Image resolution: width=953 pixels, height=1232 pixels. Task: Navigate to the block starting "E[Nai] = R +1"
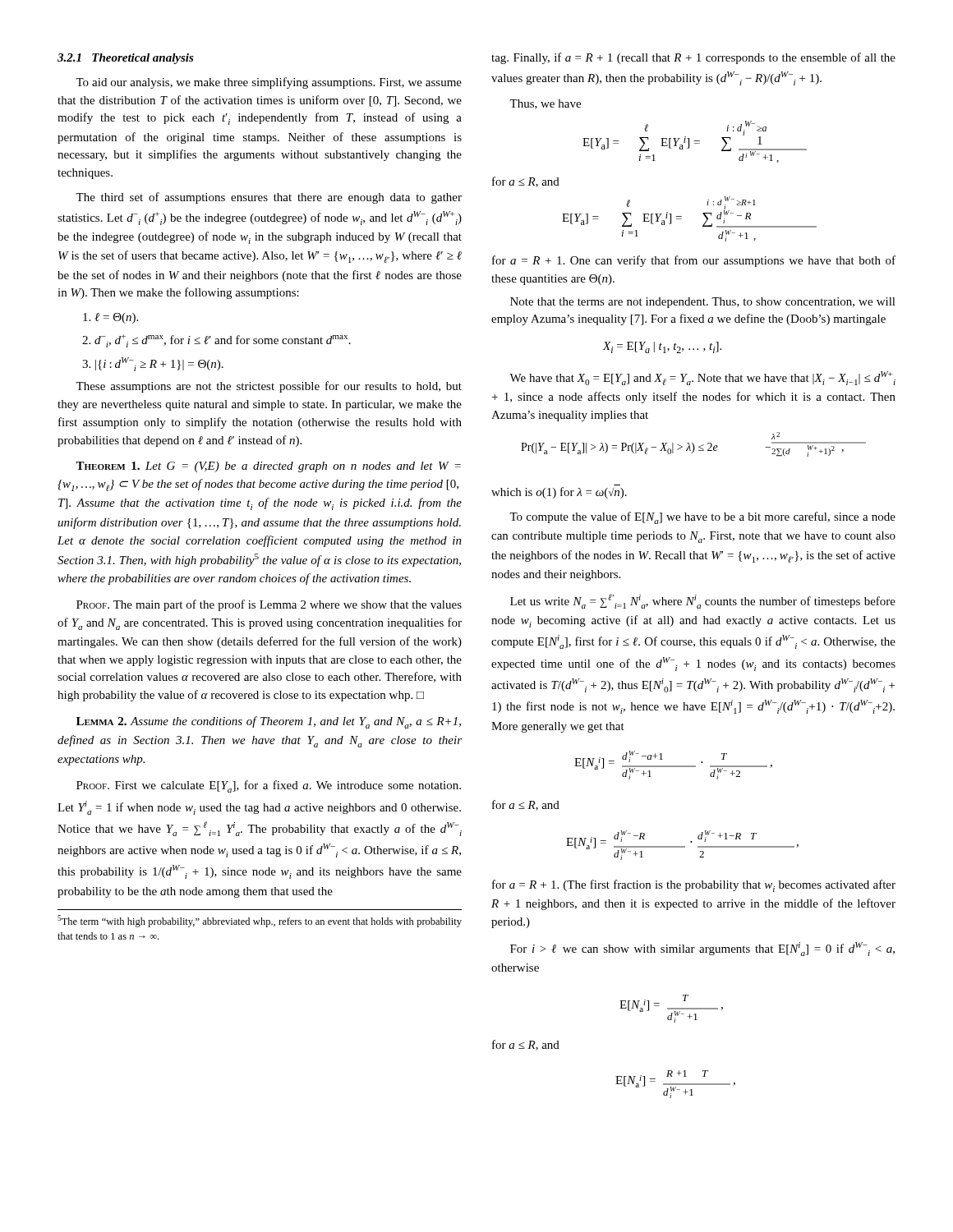(x=693, y=1081)
